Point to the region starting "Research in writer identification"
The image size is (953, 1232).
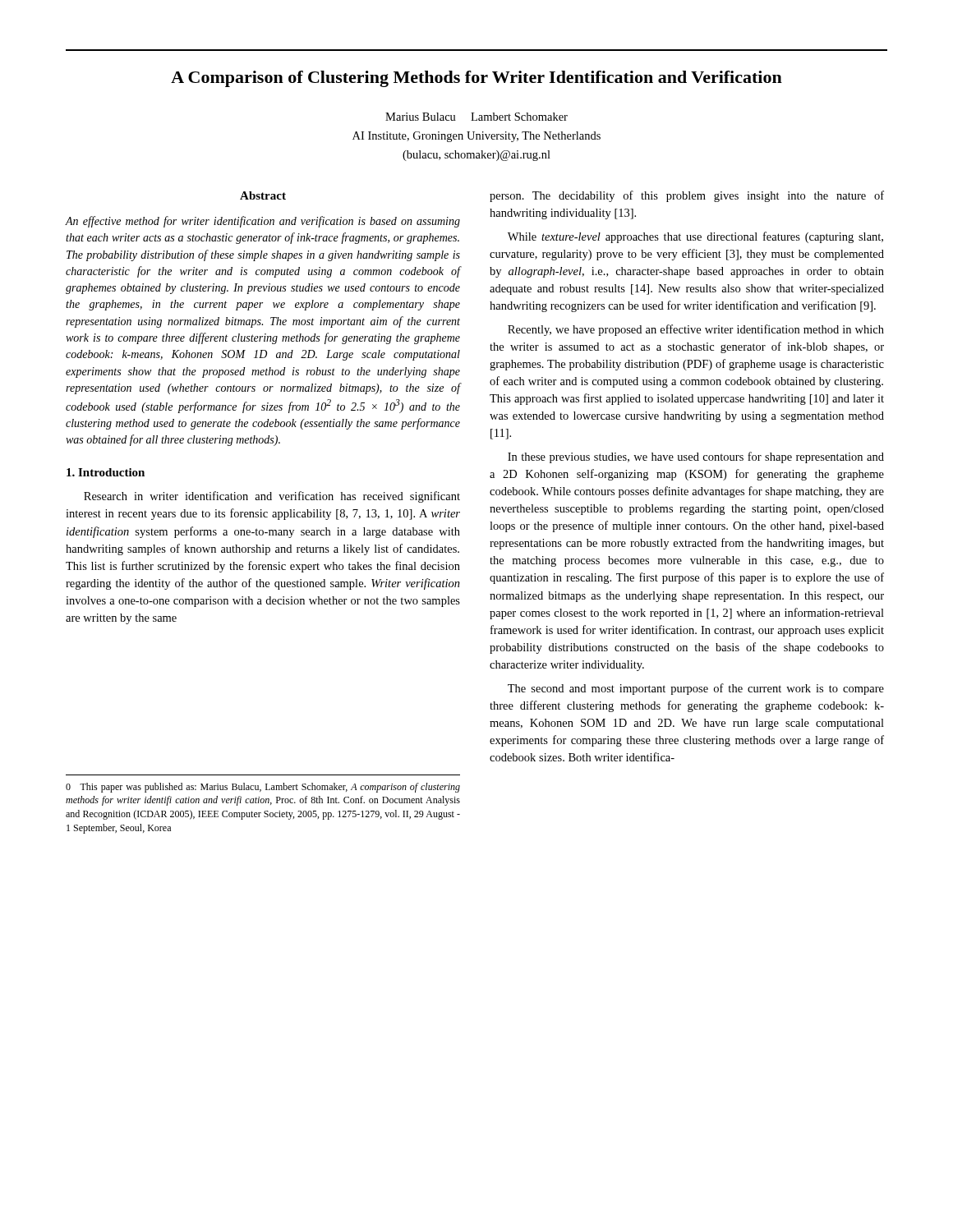(x=263, y=557)
